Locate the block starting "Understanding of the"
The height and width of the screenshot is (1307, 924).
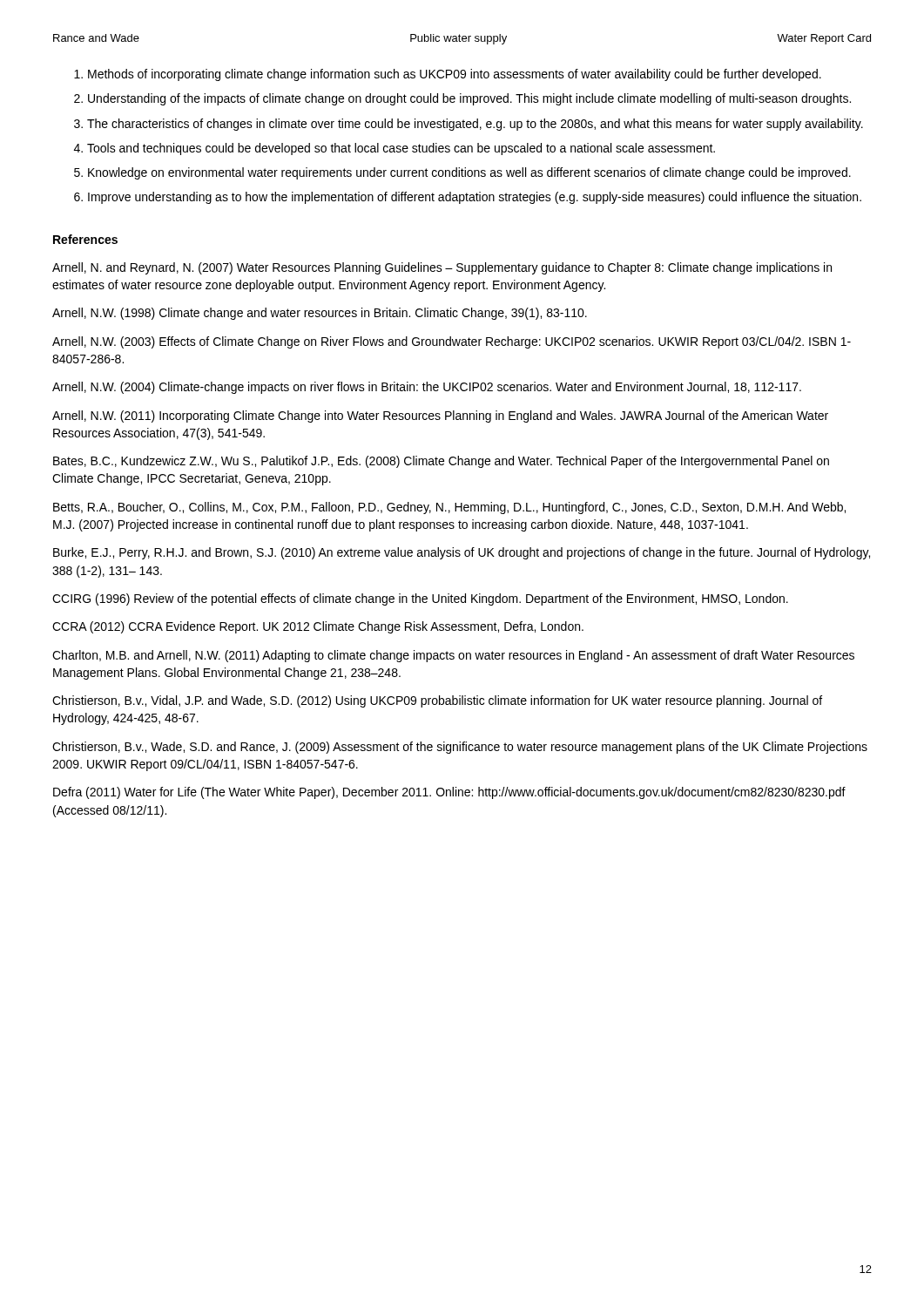pos(479,99)
